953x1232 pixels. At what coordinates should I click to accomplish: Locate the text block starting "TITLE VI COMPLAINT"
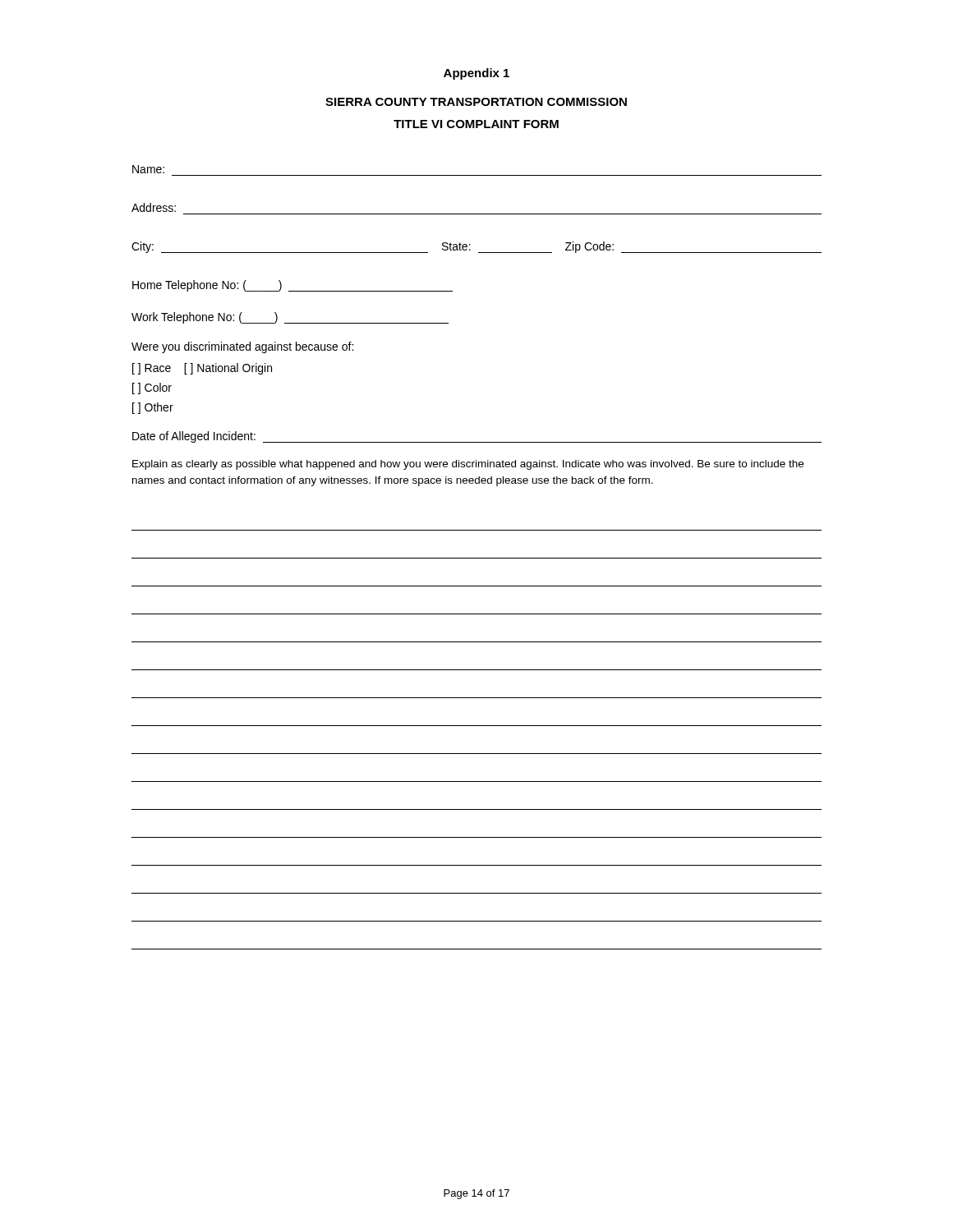(x=476, y=124)
